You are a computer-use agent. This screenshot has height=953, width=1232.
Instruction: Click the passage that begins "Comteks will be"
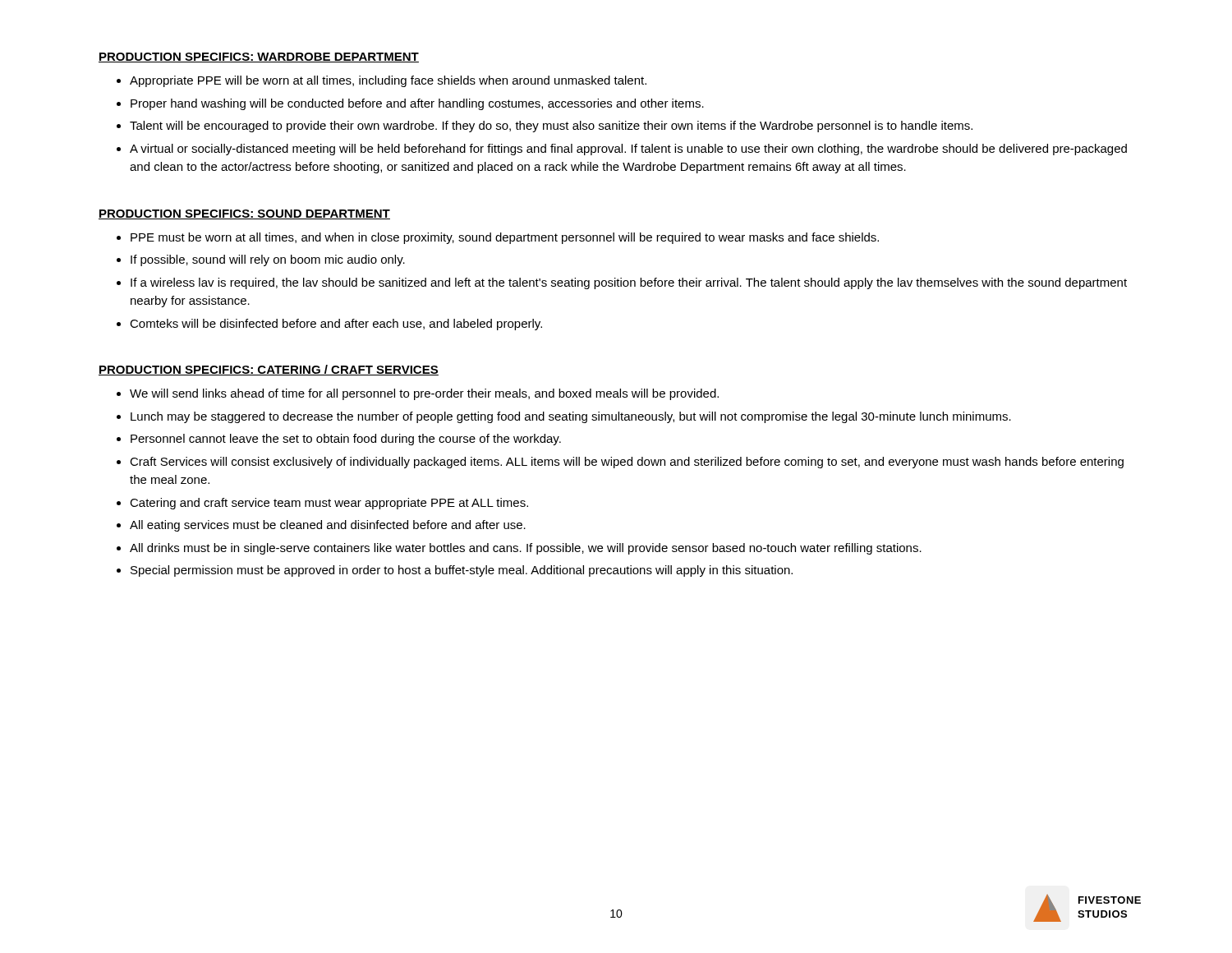[x=336, y=323]
